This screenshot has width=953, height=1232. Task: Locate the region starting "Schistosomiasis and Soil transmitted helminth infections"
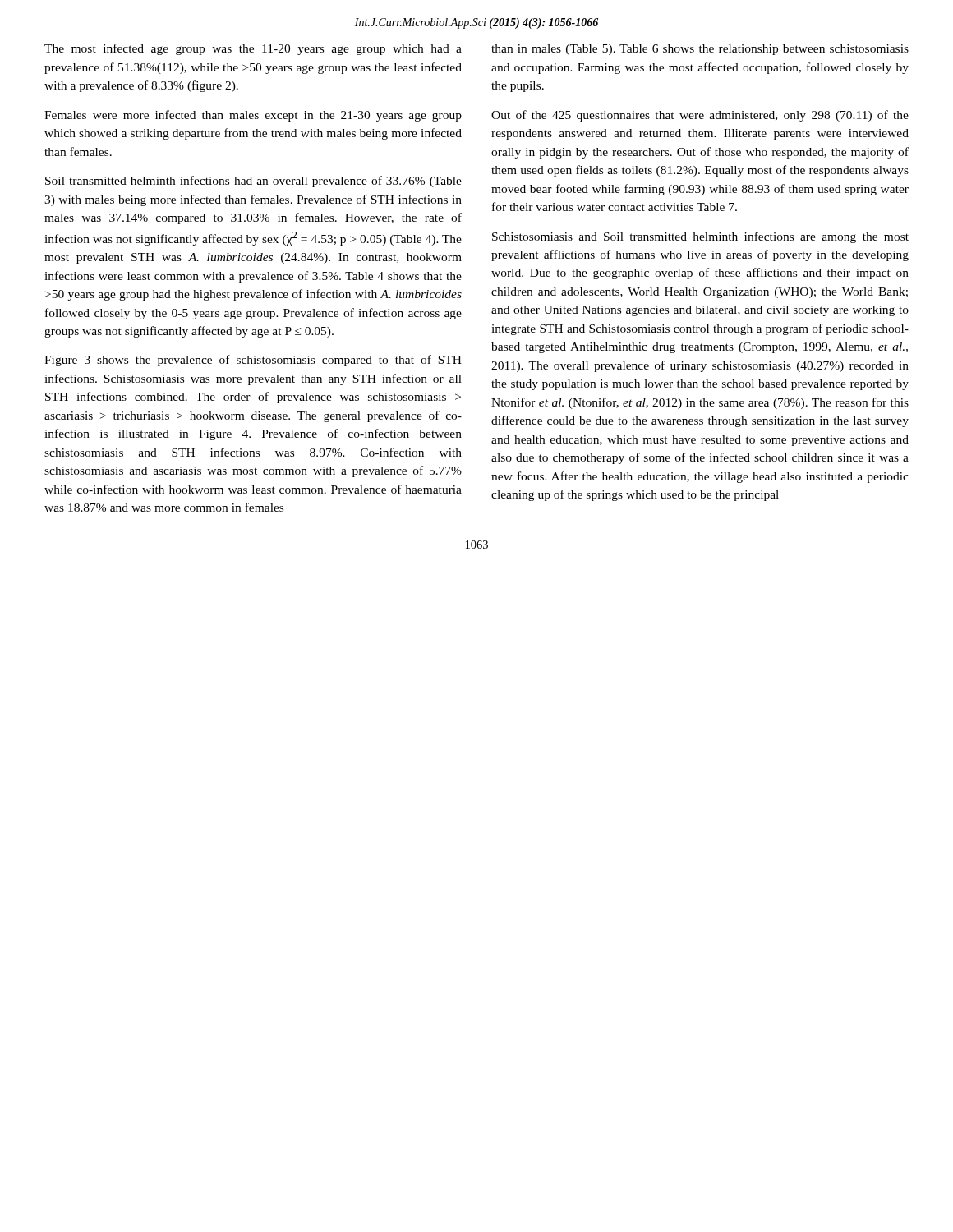pyautogui.click(x=700, y=365)
